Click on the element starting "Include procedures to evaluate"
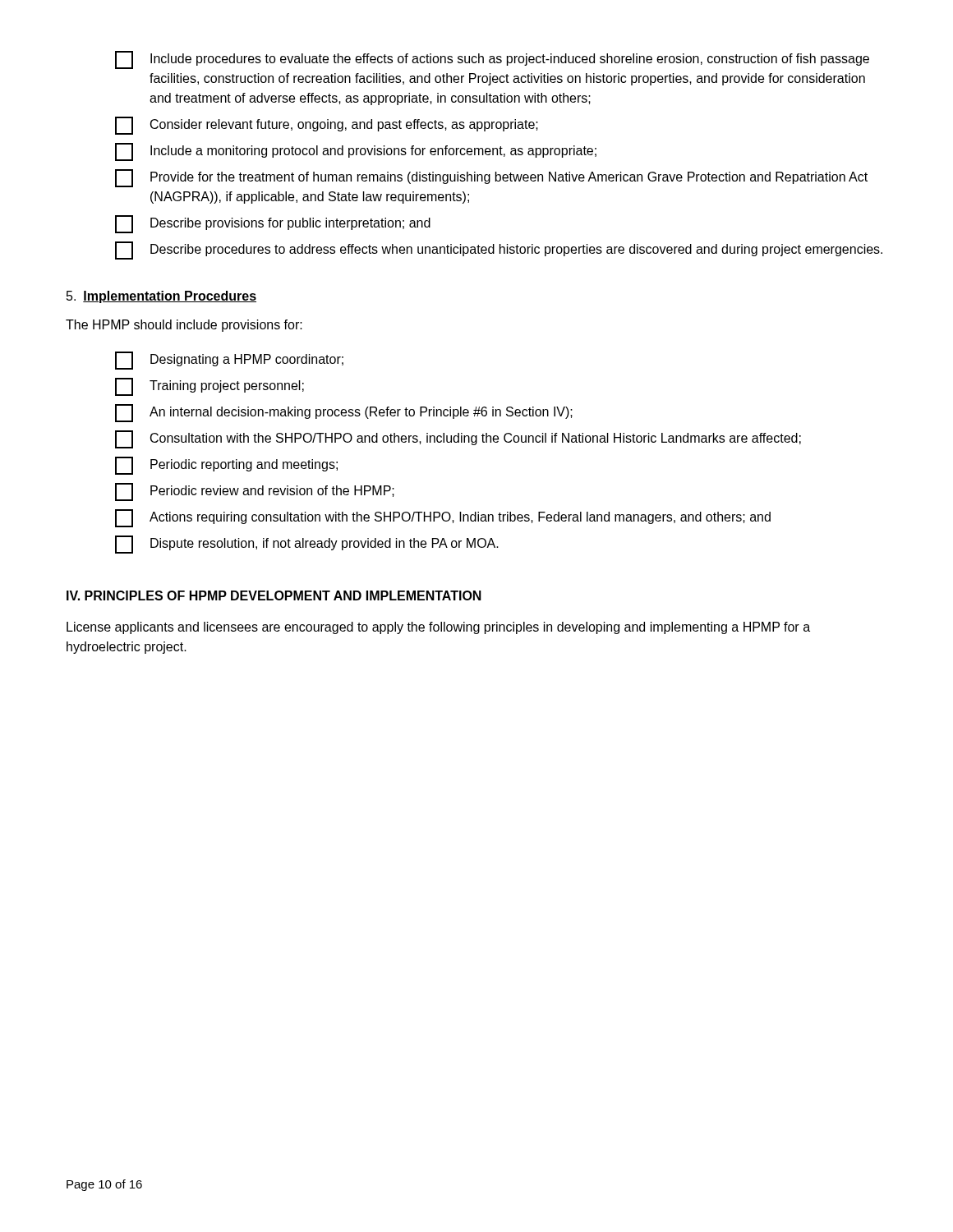Viewport: 953px width, 1232px height. pos(501,79)
